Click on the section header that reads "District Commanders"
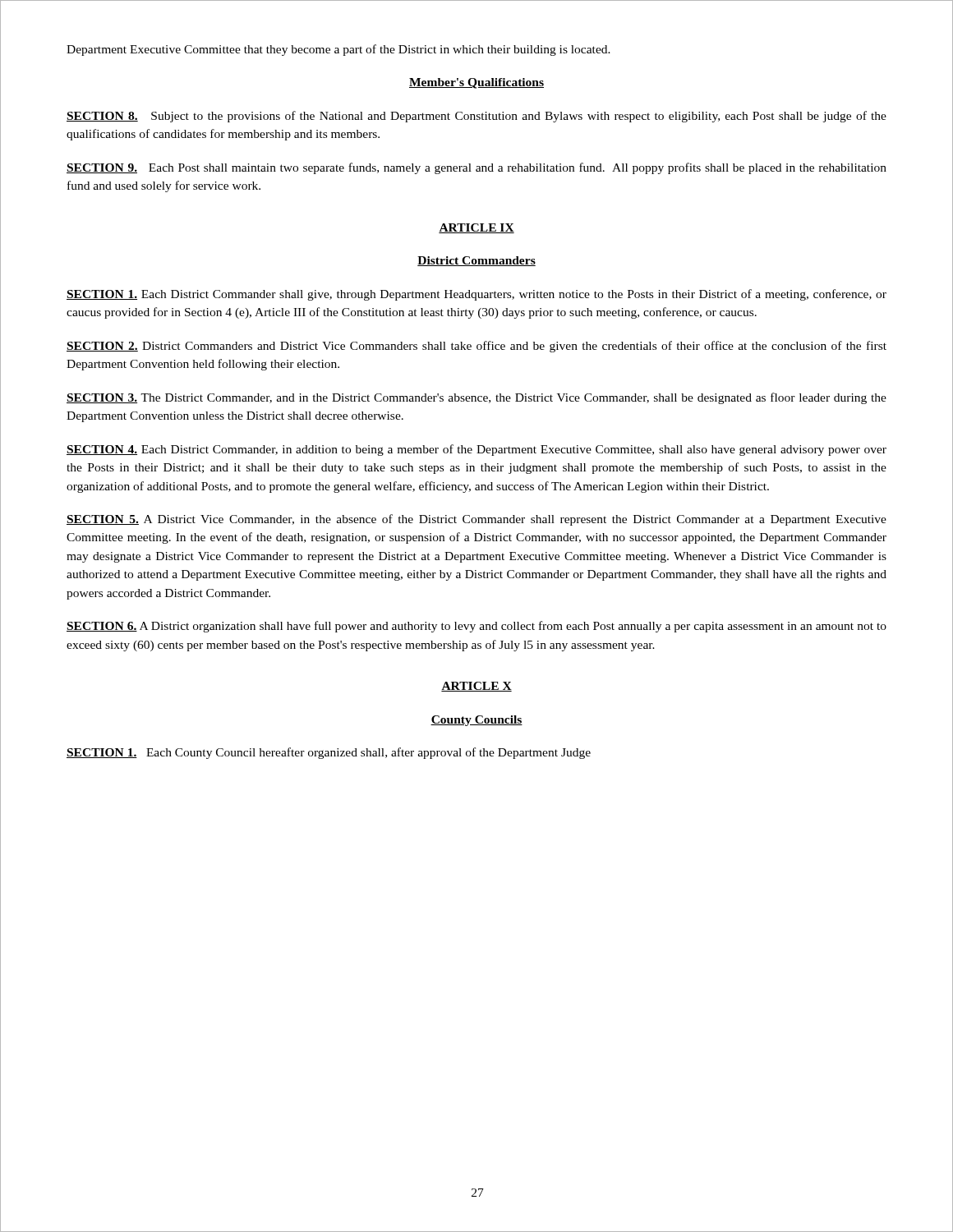953x1232 pixels. (476, 261)
